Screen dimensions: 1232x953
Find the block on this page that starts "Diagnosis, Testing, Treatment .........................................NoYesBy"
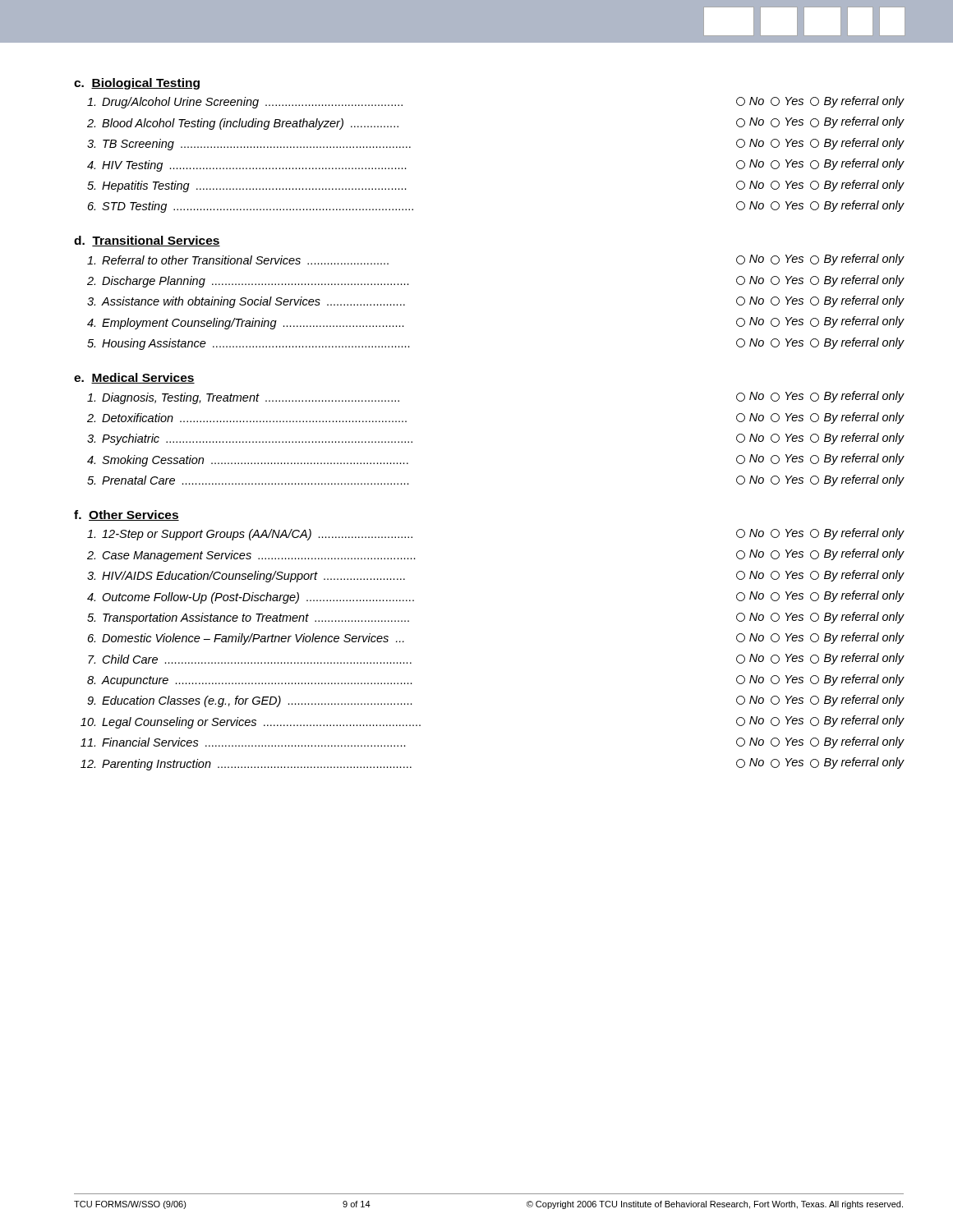coord(170,398)
